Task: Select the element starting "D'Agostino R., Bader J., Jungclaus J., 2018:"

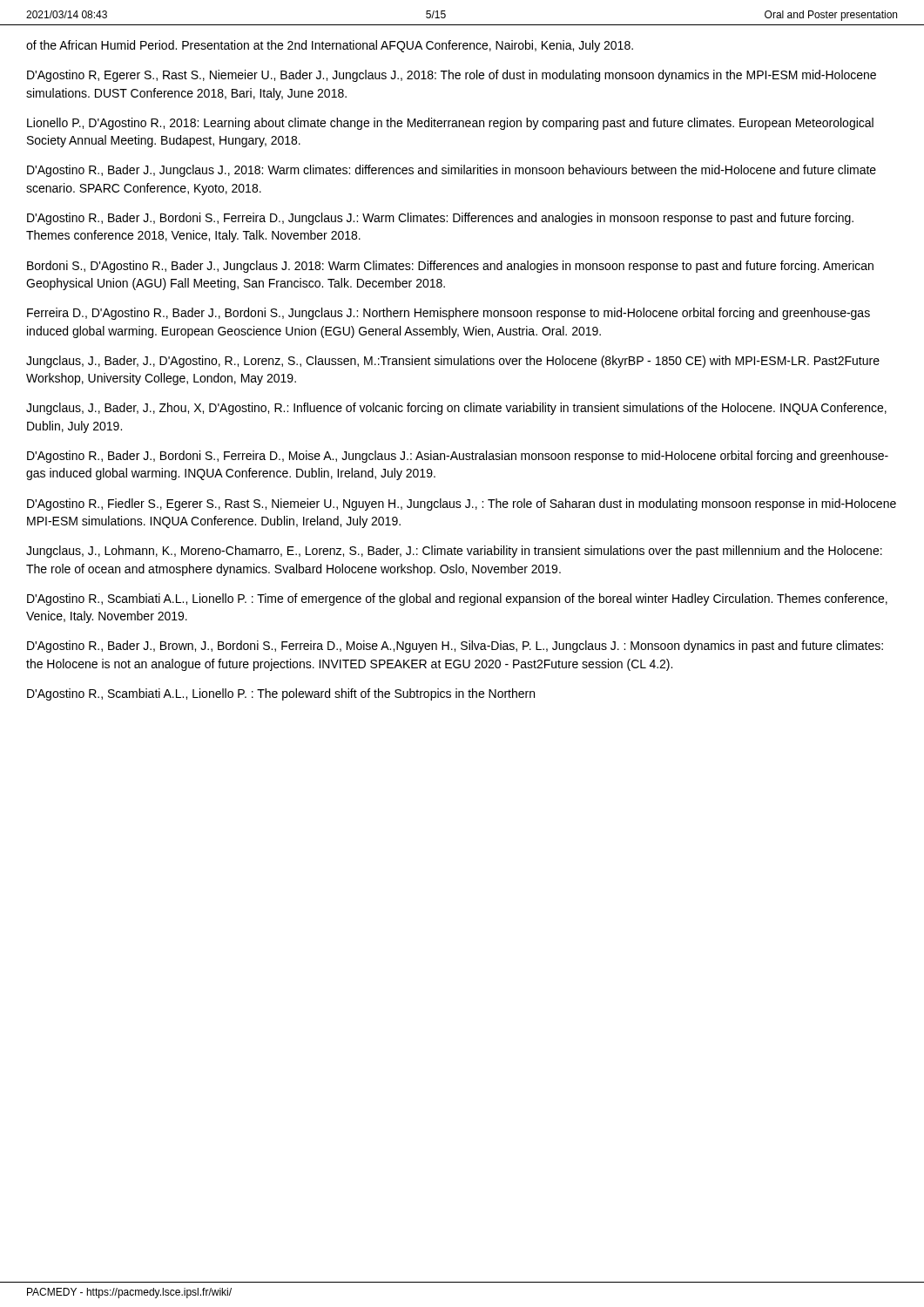Action: coord(451,179)
